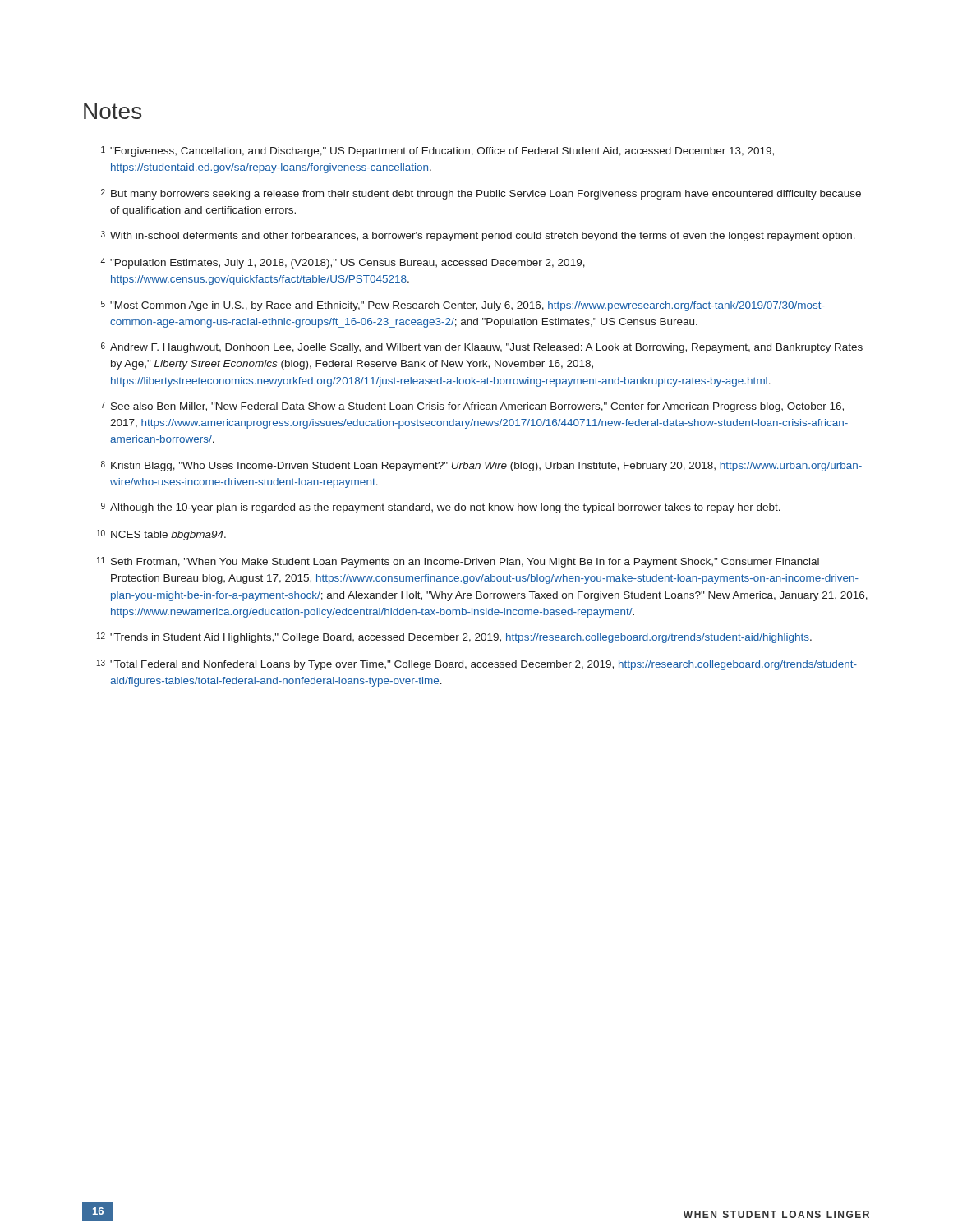
Task: Click on the list item that reads "4 "Population Estimates, July 1, 2018, (V2018)," US"
Action: [x=476, y=271]
